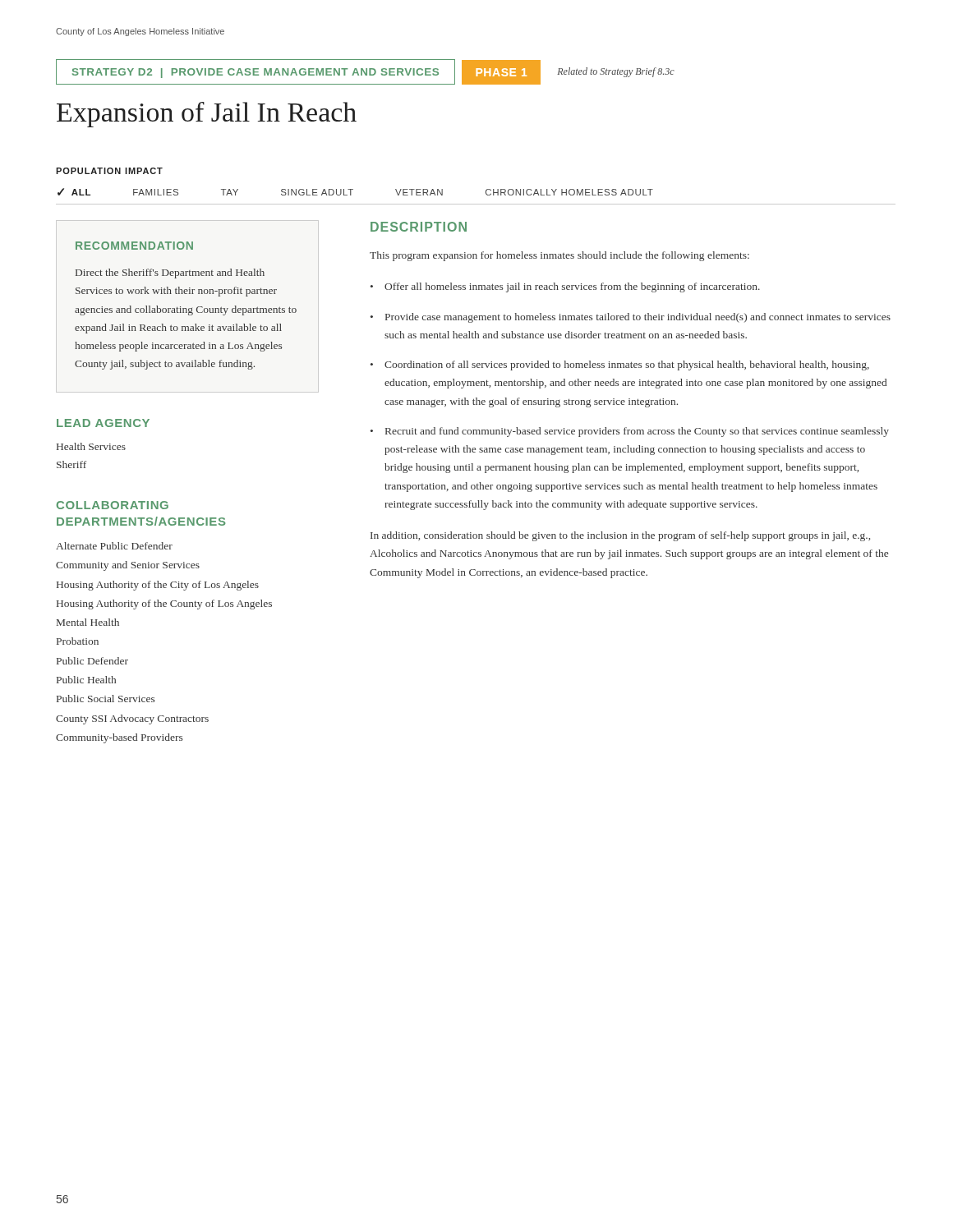Where is the section header that starts "Strategy D2 | PROVIDE"?
Image resolution: width=953 pixels, height=1232 pixels.
coord(365,72)
